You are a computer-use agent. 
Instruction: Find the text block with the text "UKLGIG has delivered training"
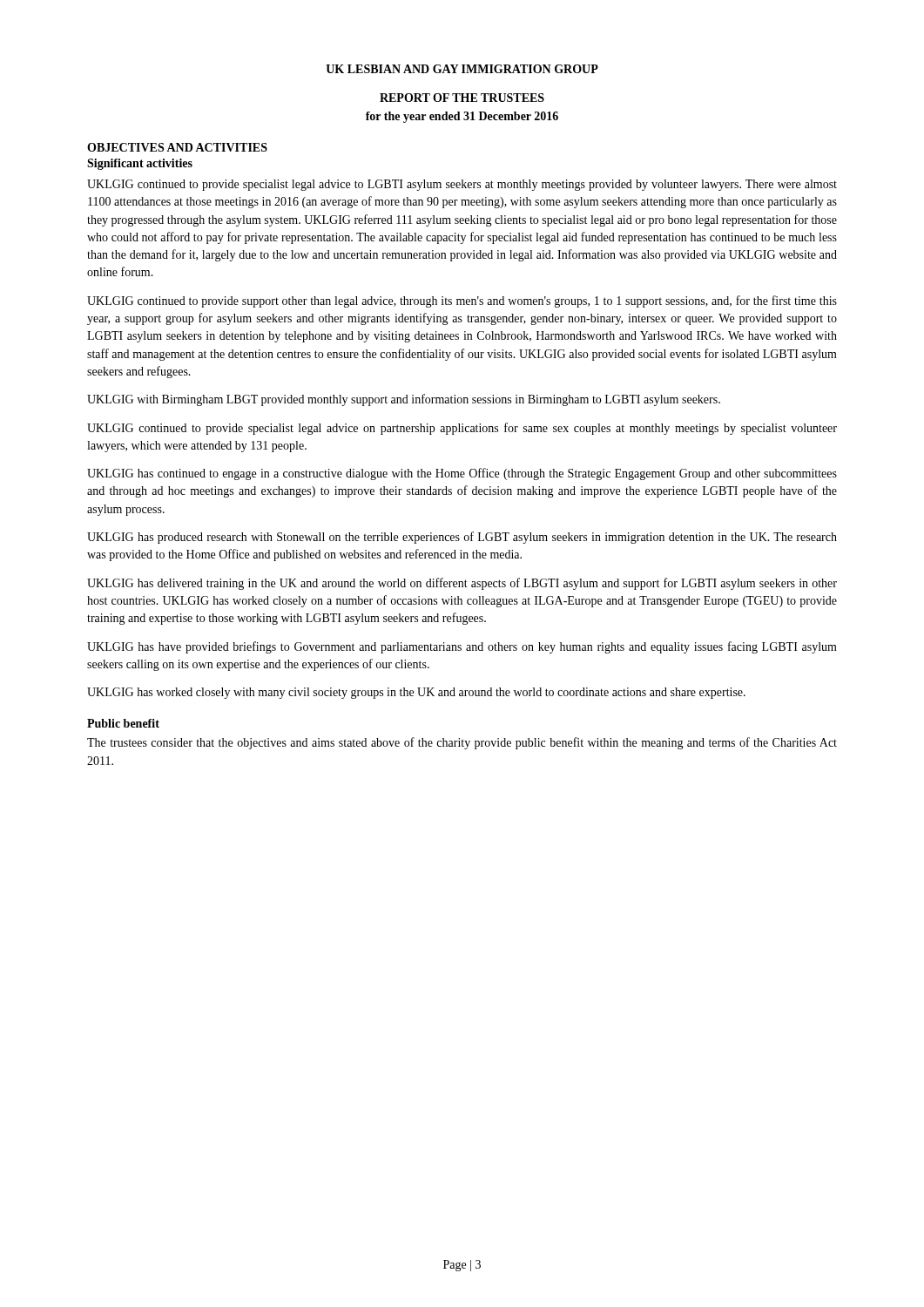tap(462, 601)
